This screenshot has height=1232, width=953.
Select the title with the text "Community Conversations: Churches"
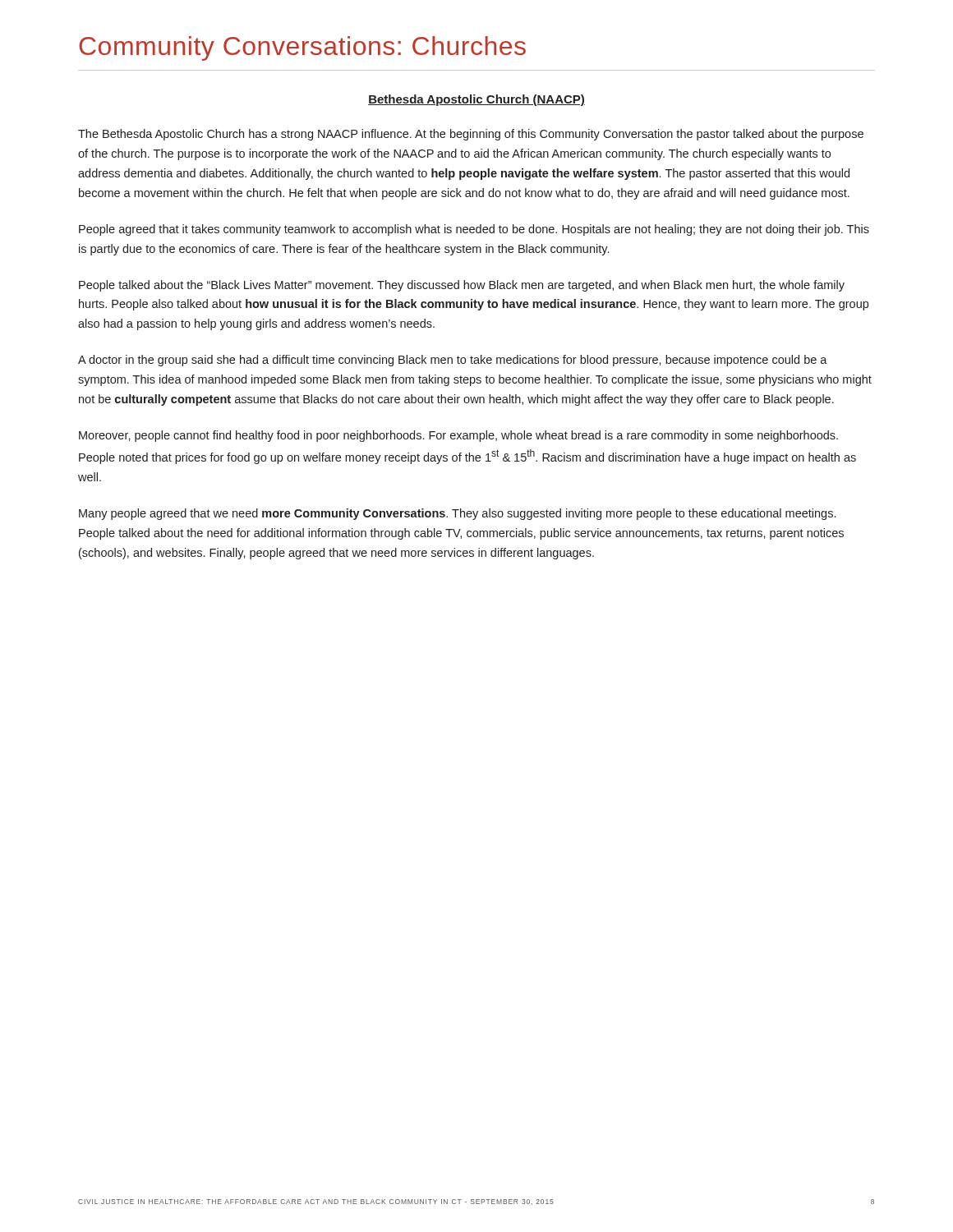[303, 46]
